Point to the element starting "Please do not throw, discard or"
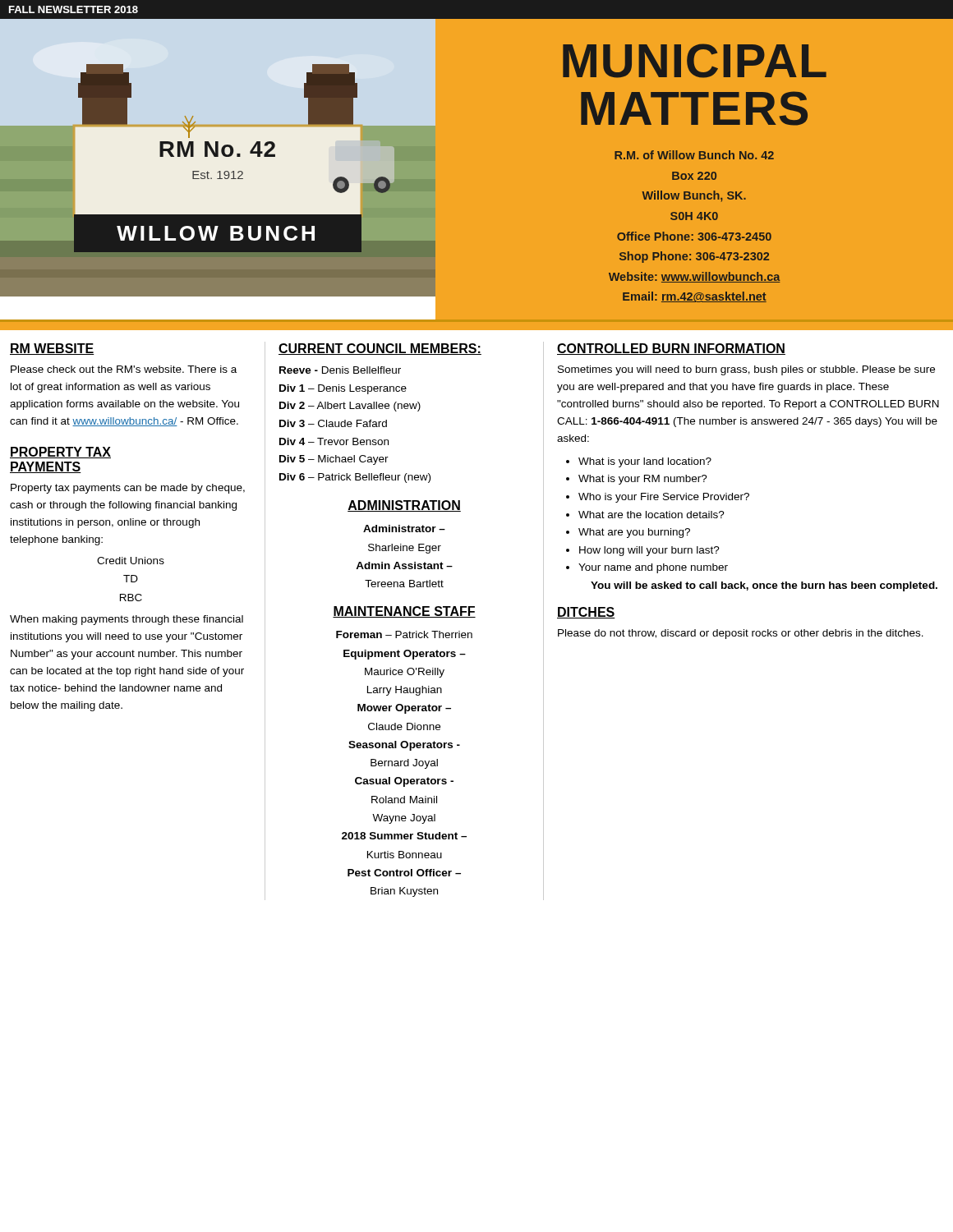953x1232 pixels. point(740,633)
